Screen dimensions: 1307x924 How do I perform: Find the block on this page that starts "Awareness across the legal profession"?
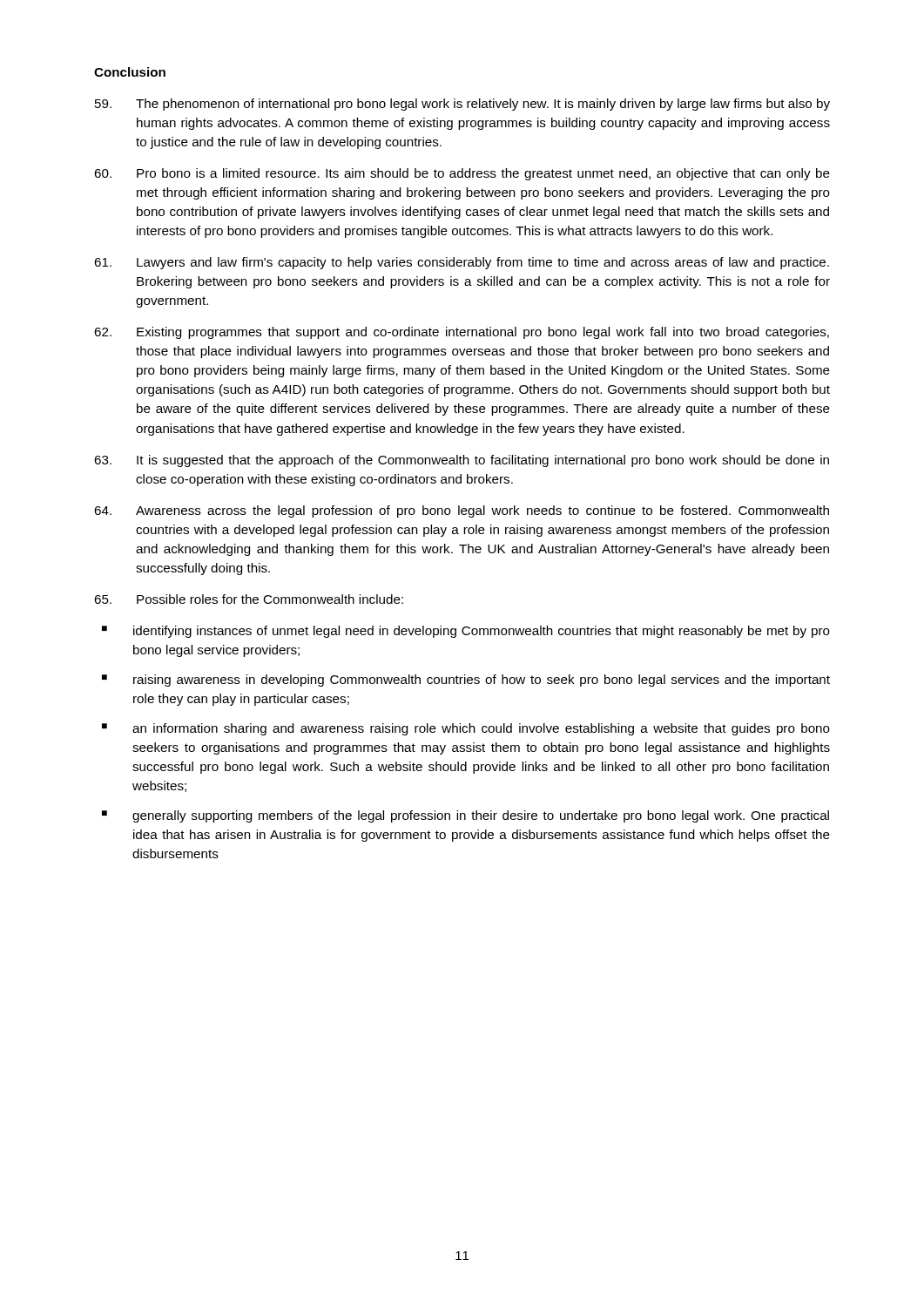462,539
